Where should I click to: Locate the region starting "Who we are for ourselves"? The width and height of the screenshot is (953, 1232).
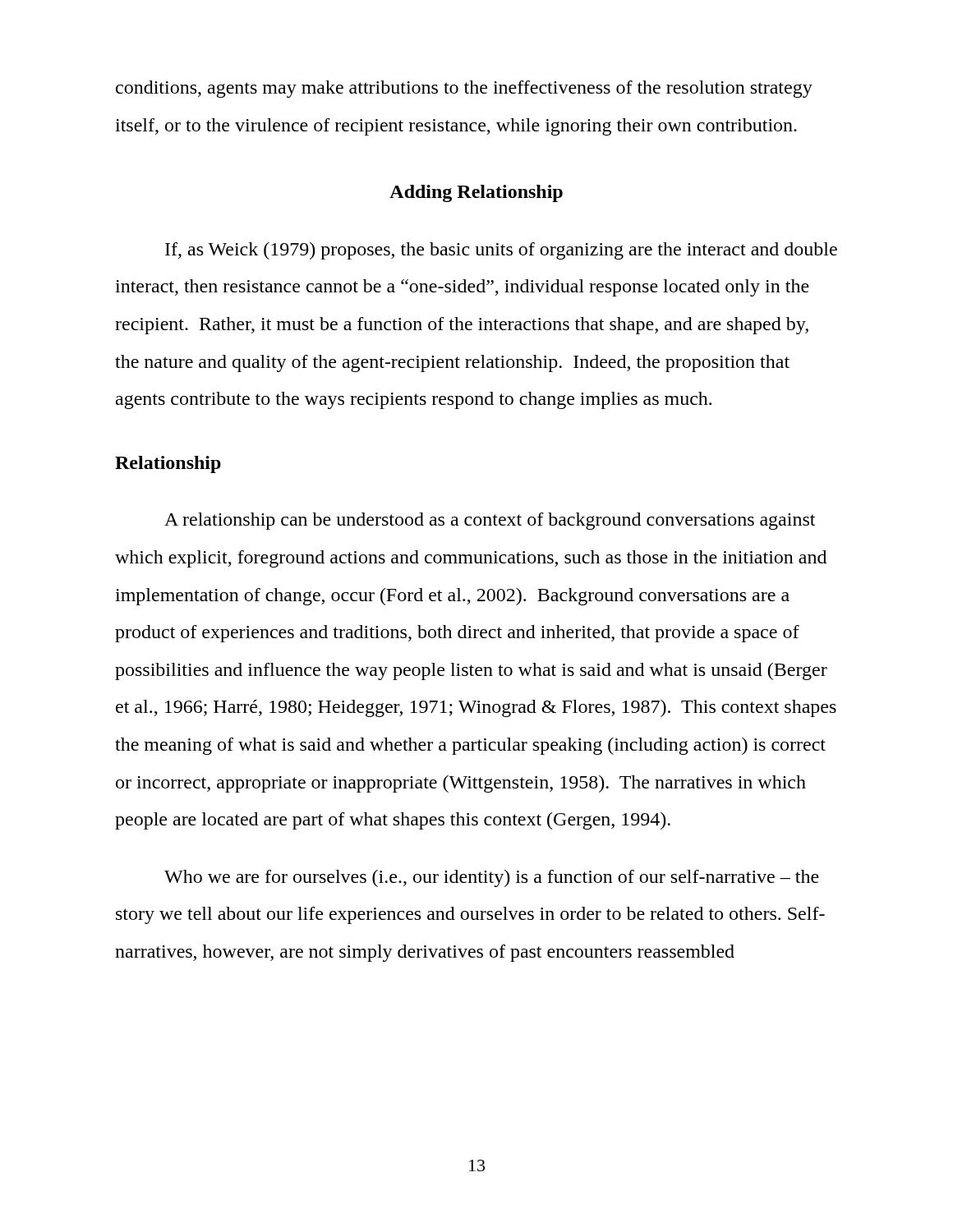click(x=476, y=914)
